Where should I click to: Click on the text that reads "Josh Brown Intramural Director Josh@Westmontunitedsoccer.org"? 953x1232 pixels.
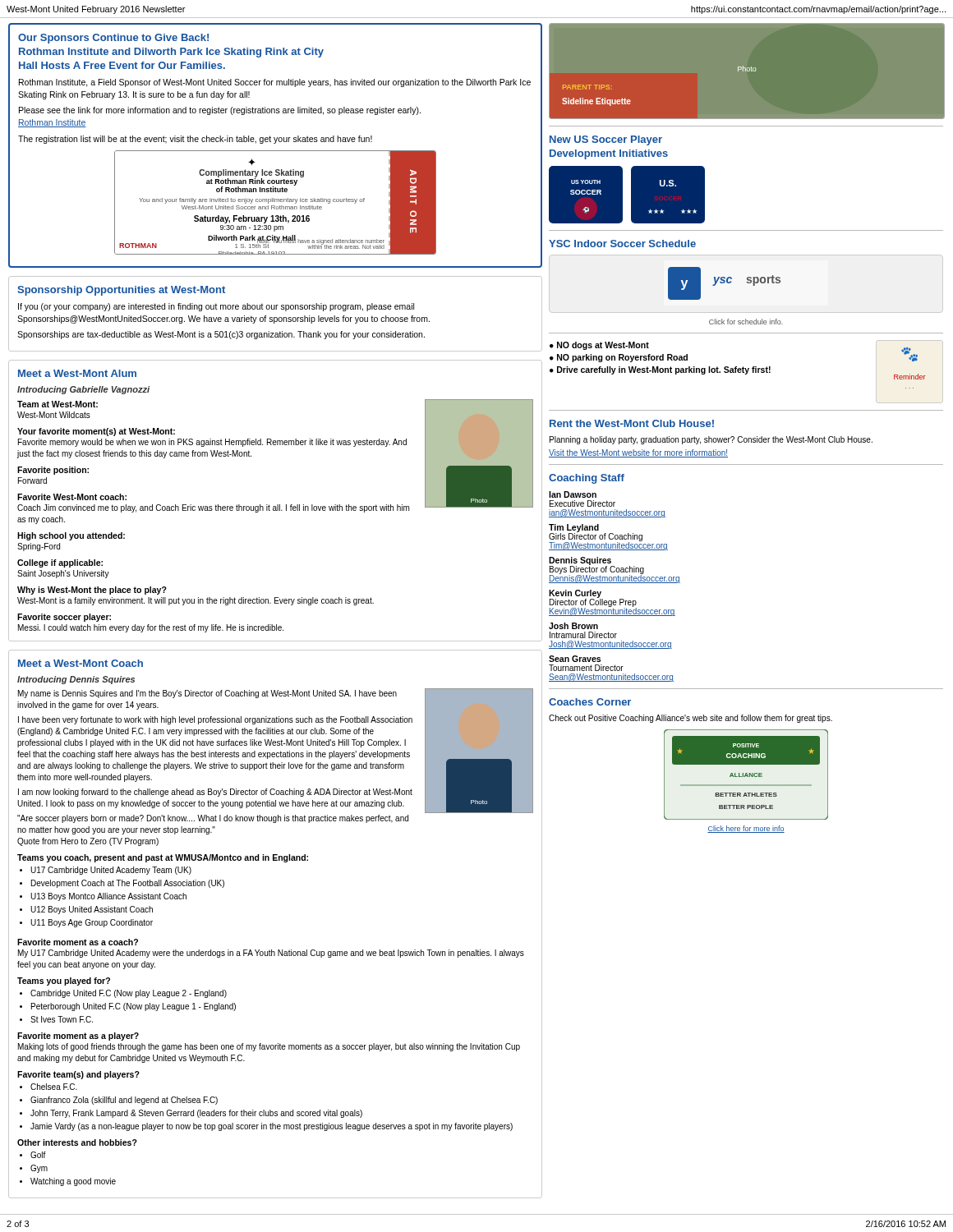tap(573, 626)
